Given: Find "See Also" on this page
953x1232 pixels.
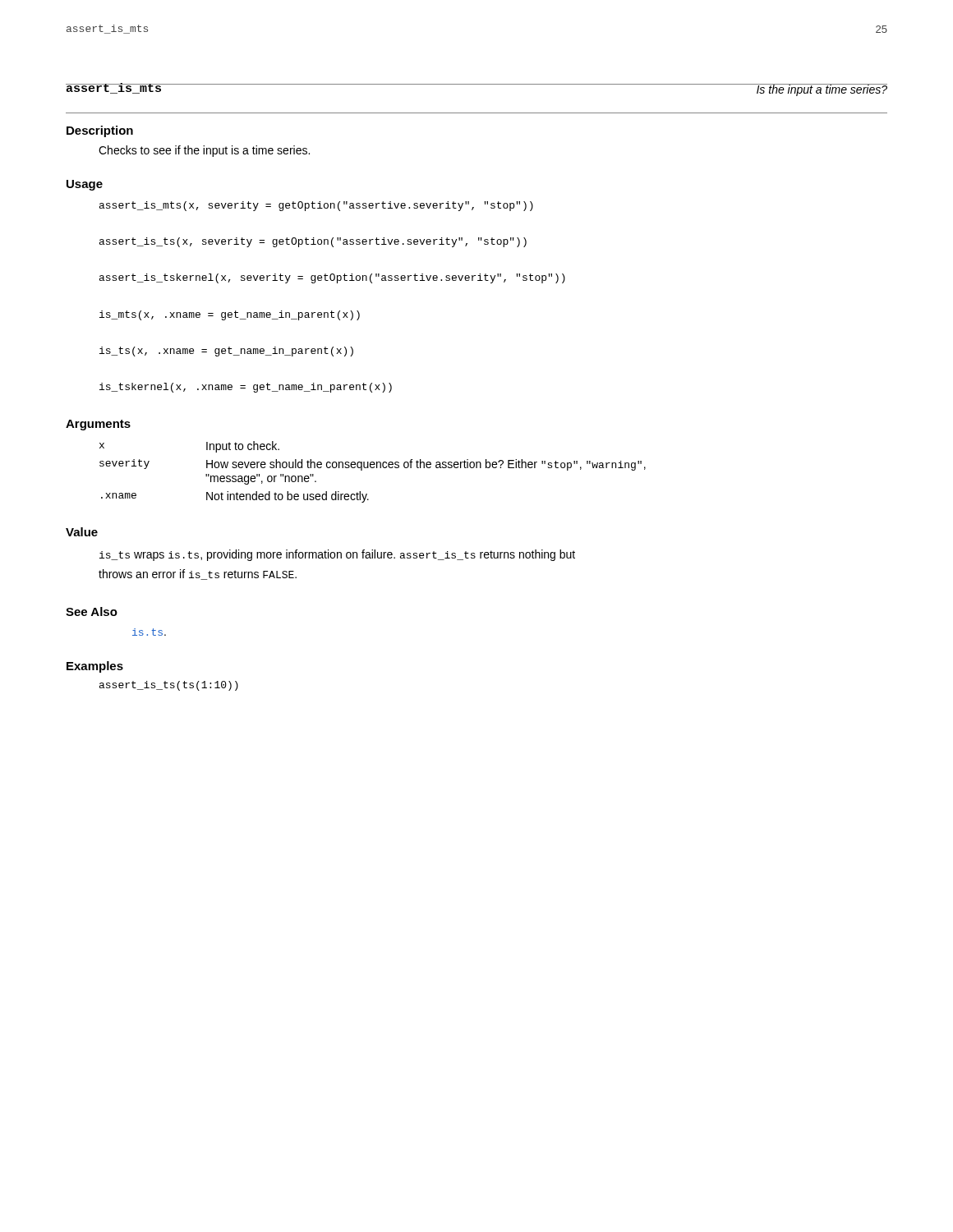Looking at the screenshot, I should (92, 611).
